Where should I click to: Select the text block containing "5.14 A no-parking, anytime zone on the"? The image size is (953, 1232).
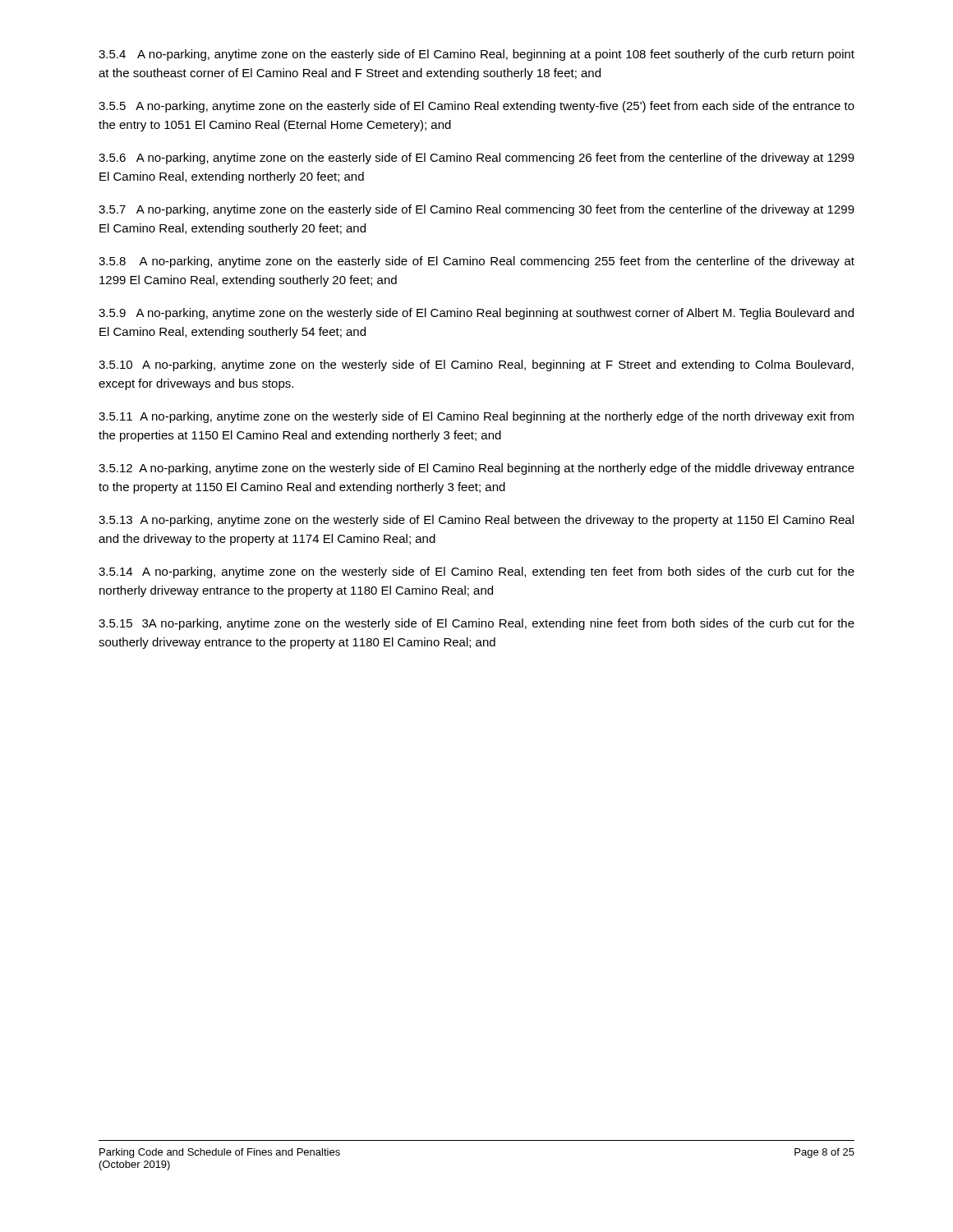476,580
